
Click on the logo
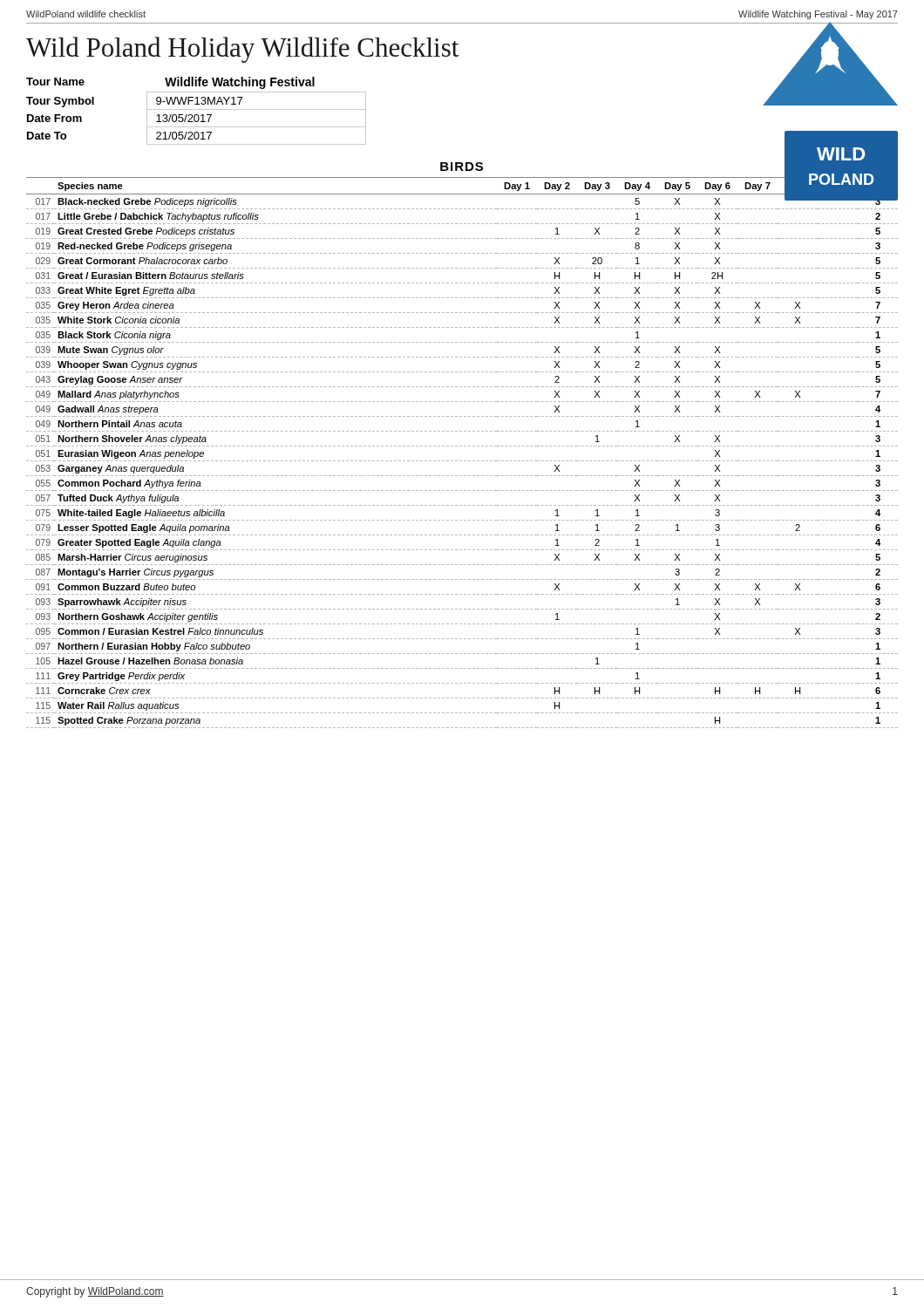point(841,166)
